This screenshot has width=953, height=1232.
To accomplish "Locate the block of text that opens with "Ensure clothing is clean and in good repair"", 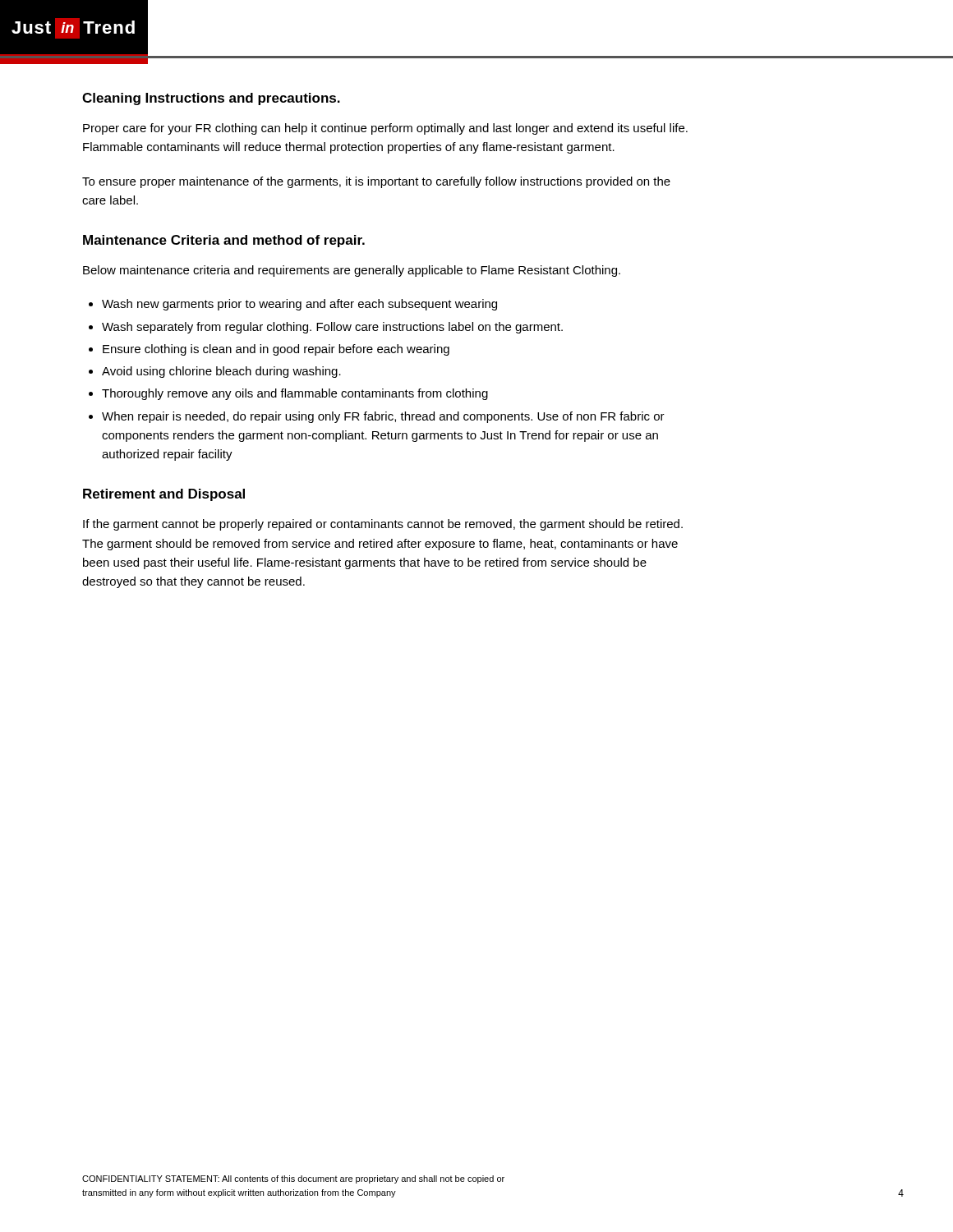I will pyautogui.click(x=276, y=348).
